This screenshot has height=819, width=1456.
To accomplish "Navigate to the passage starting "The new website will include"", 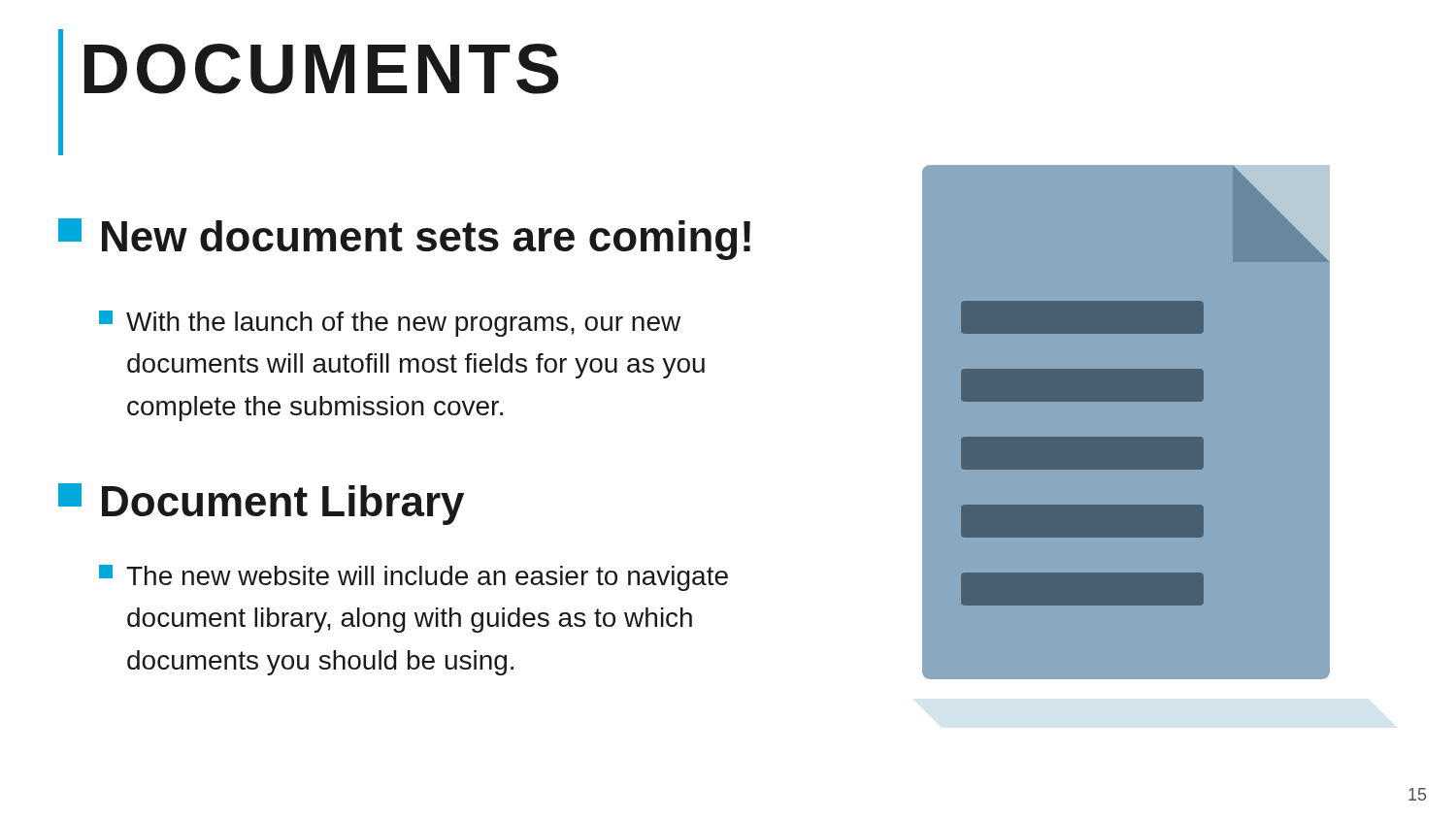I will [419, 618].
